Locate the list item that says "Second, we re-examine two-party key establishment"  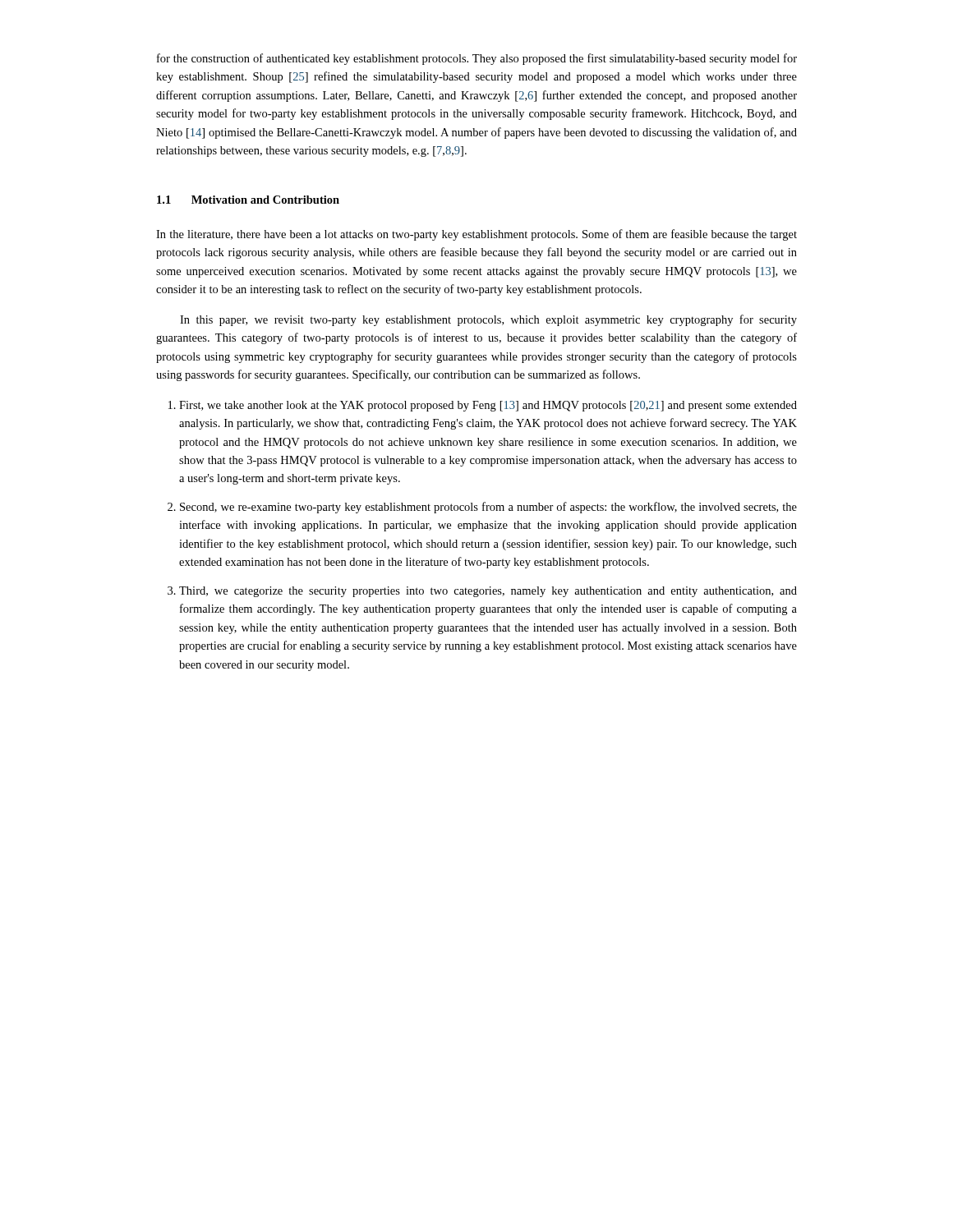[x=488, y=534]
